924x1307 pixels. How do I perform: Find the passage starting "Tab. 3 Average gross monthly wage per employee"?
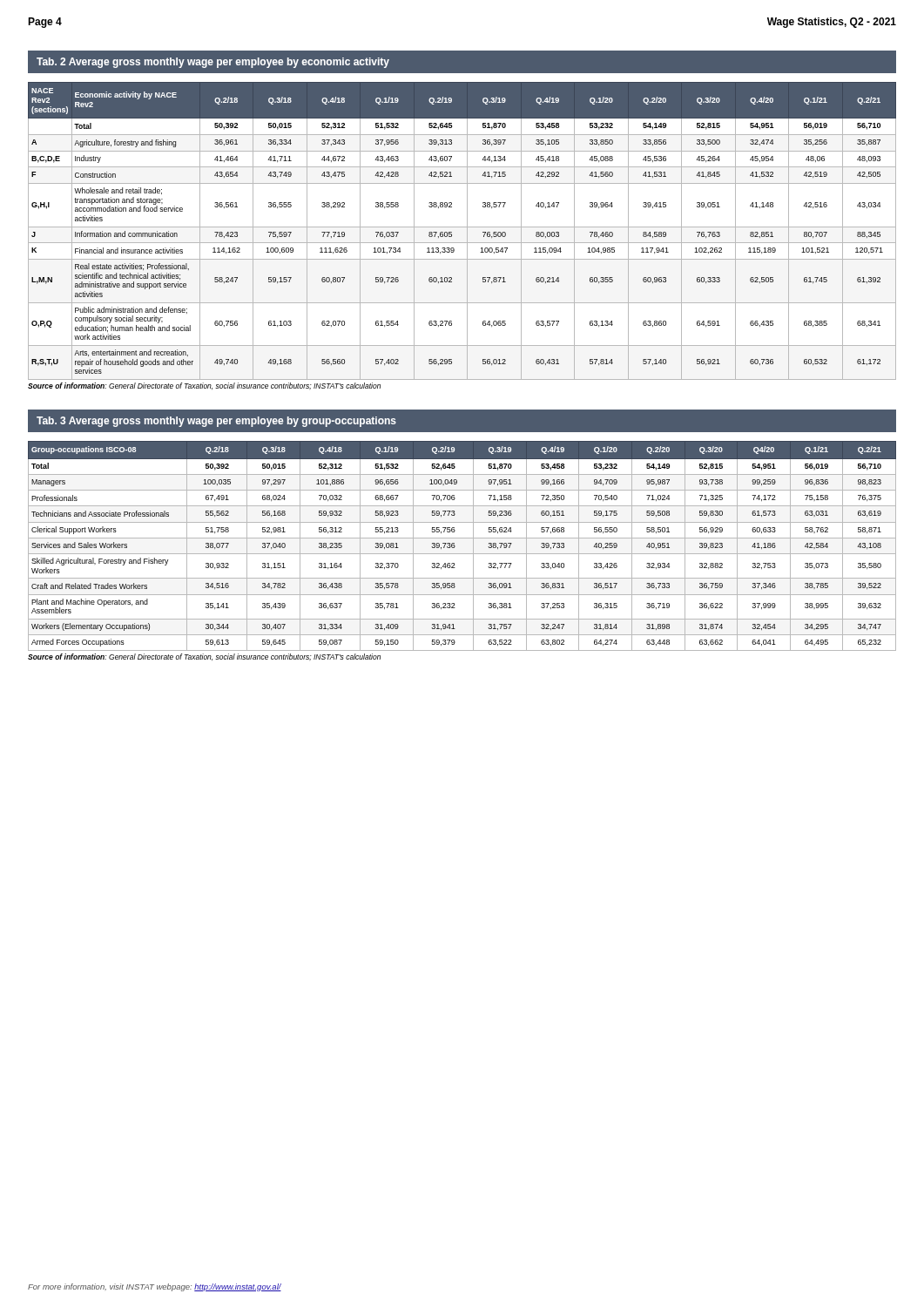216,421
